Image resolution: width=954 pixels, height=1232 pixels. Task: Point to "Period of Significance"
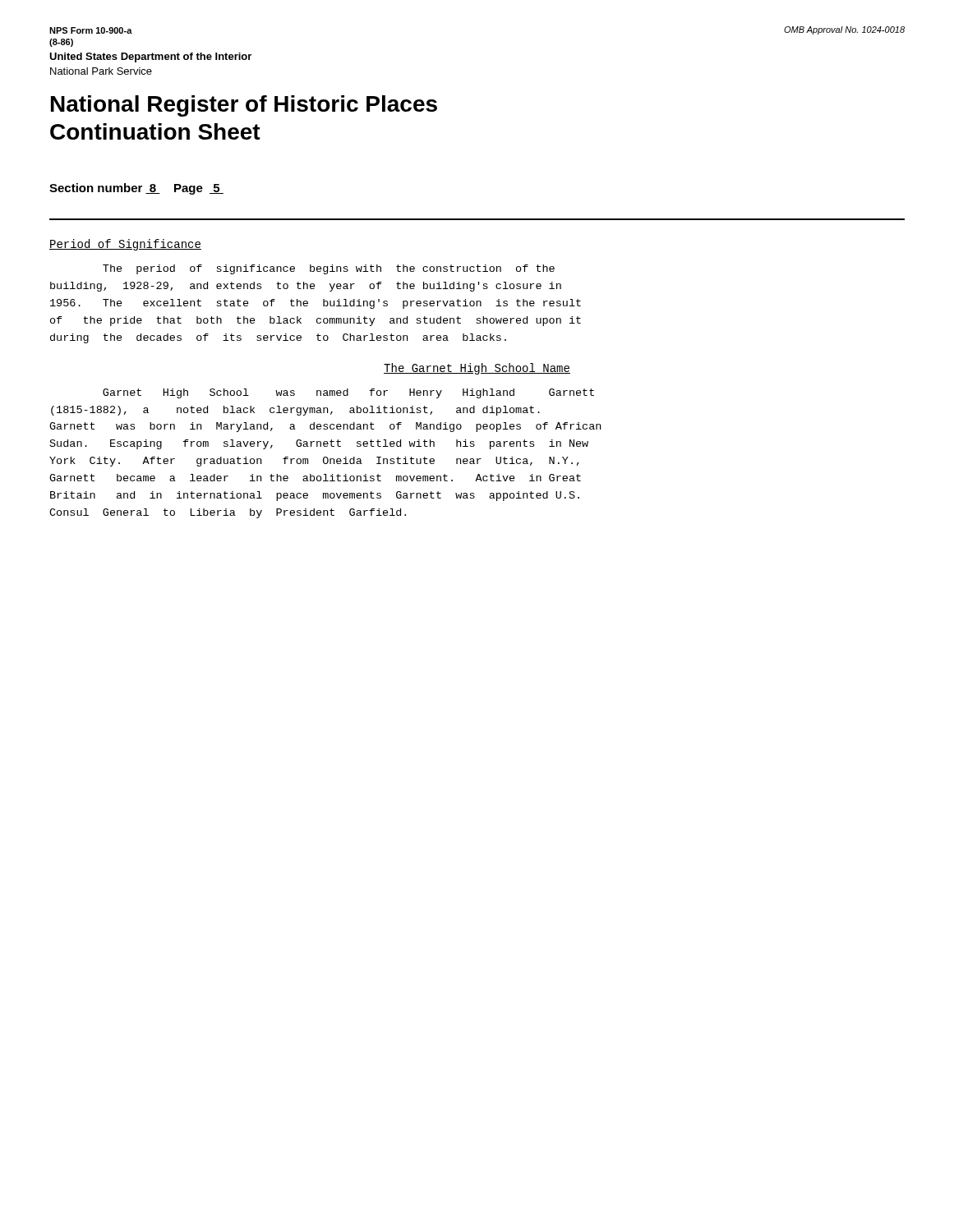tap(125, 245)
